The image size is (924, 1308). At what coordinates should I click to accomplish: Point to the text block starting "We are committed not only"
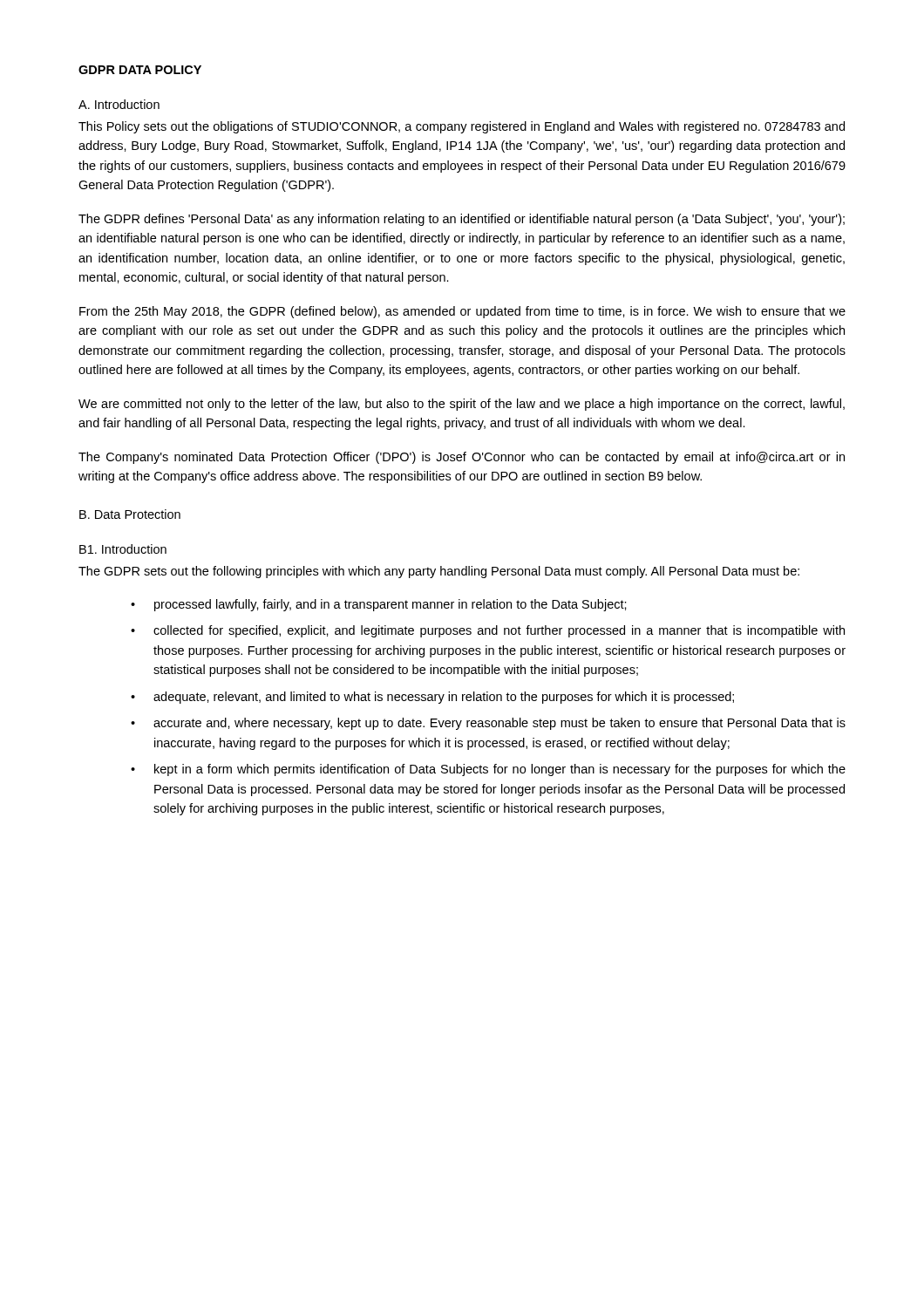[462, 413]
